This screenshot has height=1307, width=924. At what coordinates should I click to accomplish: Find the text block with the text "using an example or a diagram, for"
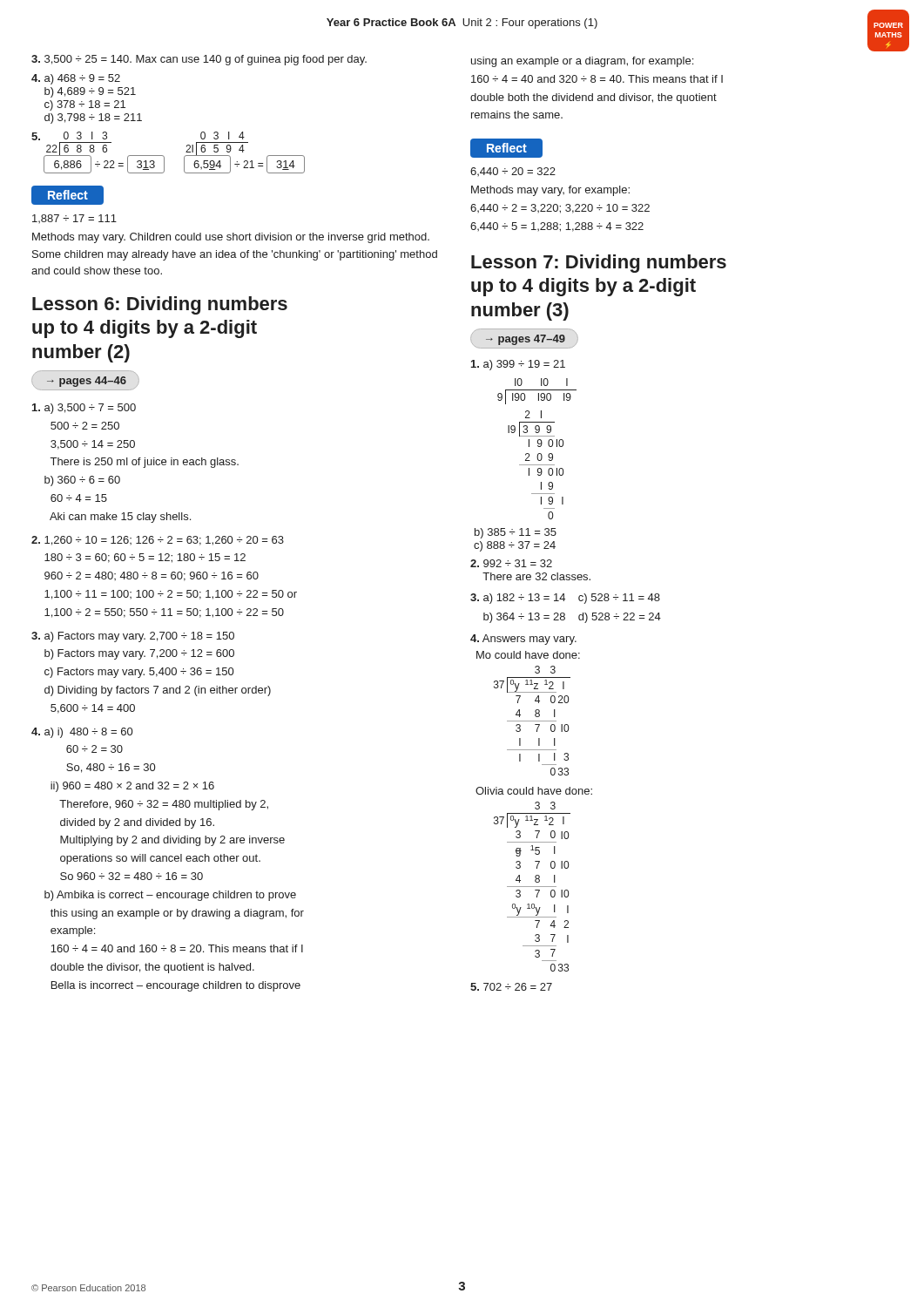[x=597, y=88]
